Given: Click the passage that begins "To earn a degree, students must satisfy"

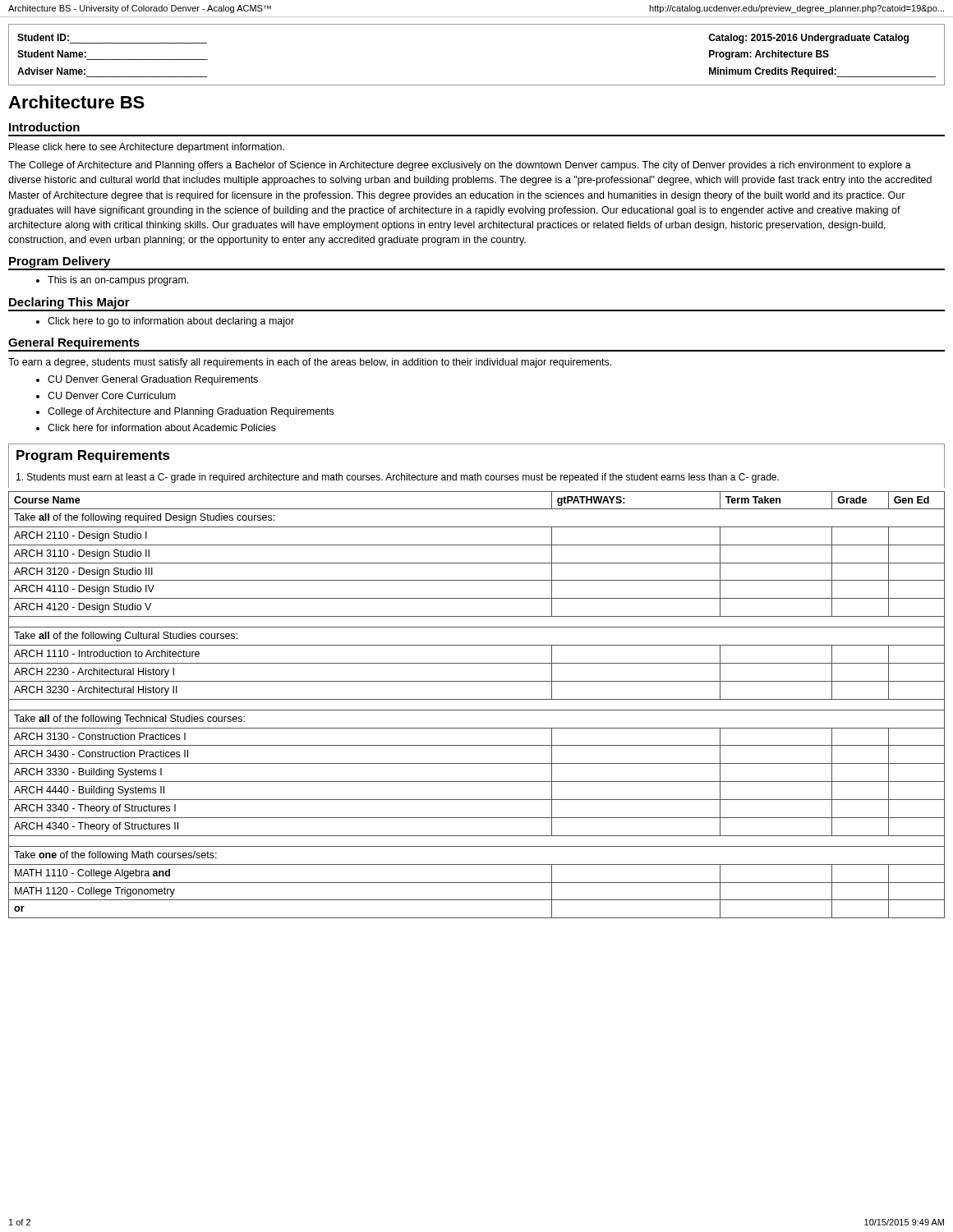Looking at the screenshot, I should tap(310, 362).
